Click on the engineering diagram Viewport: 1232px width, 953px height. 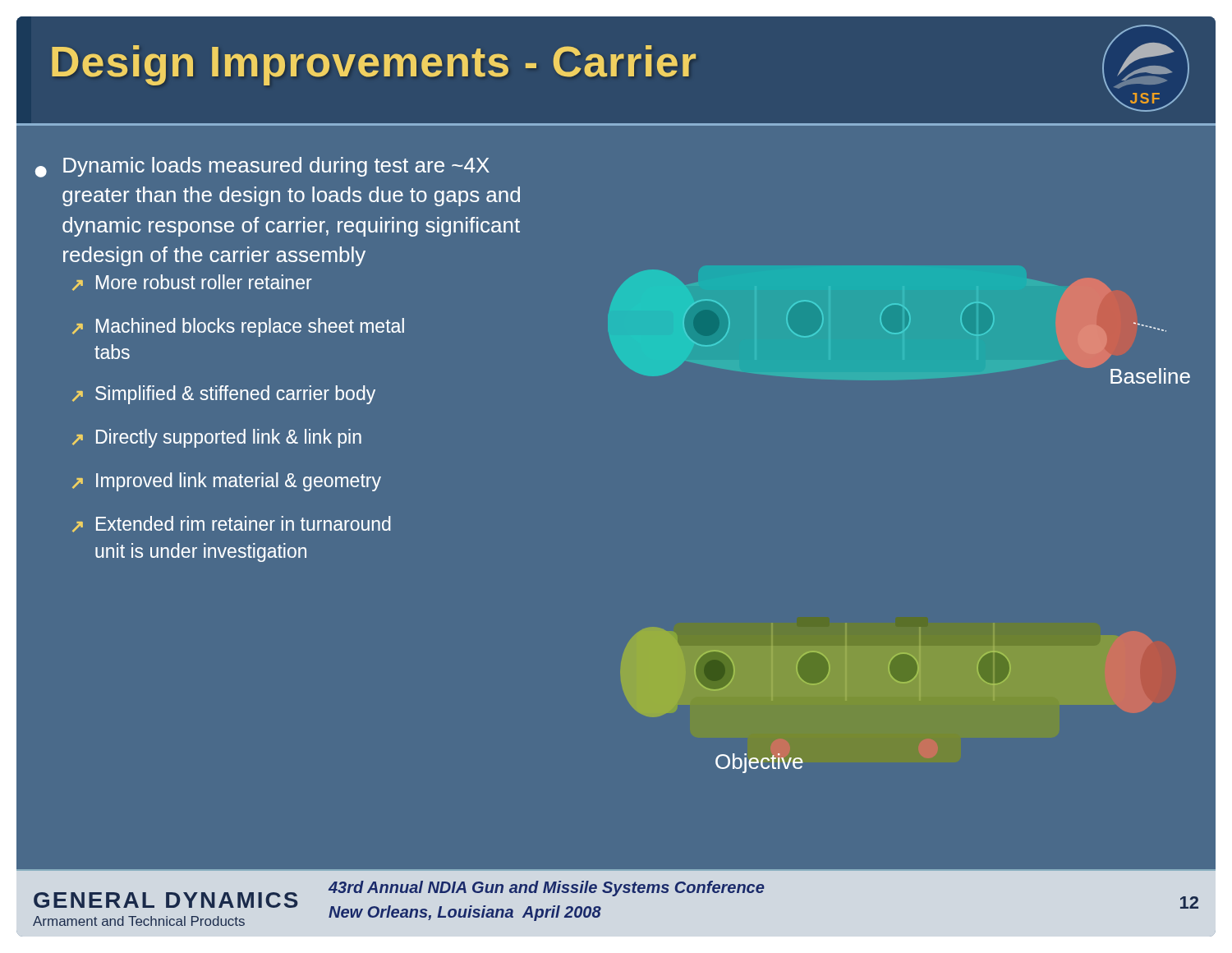pos(879,487)
